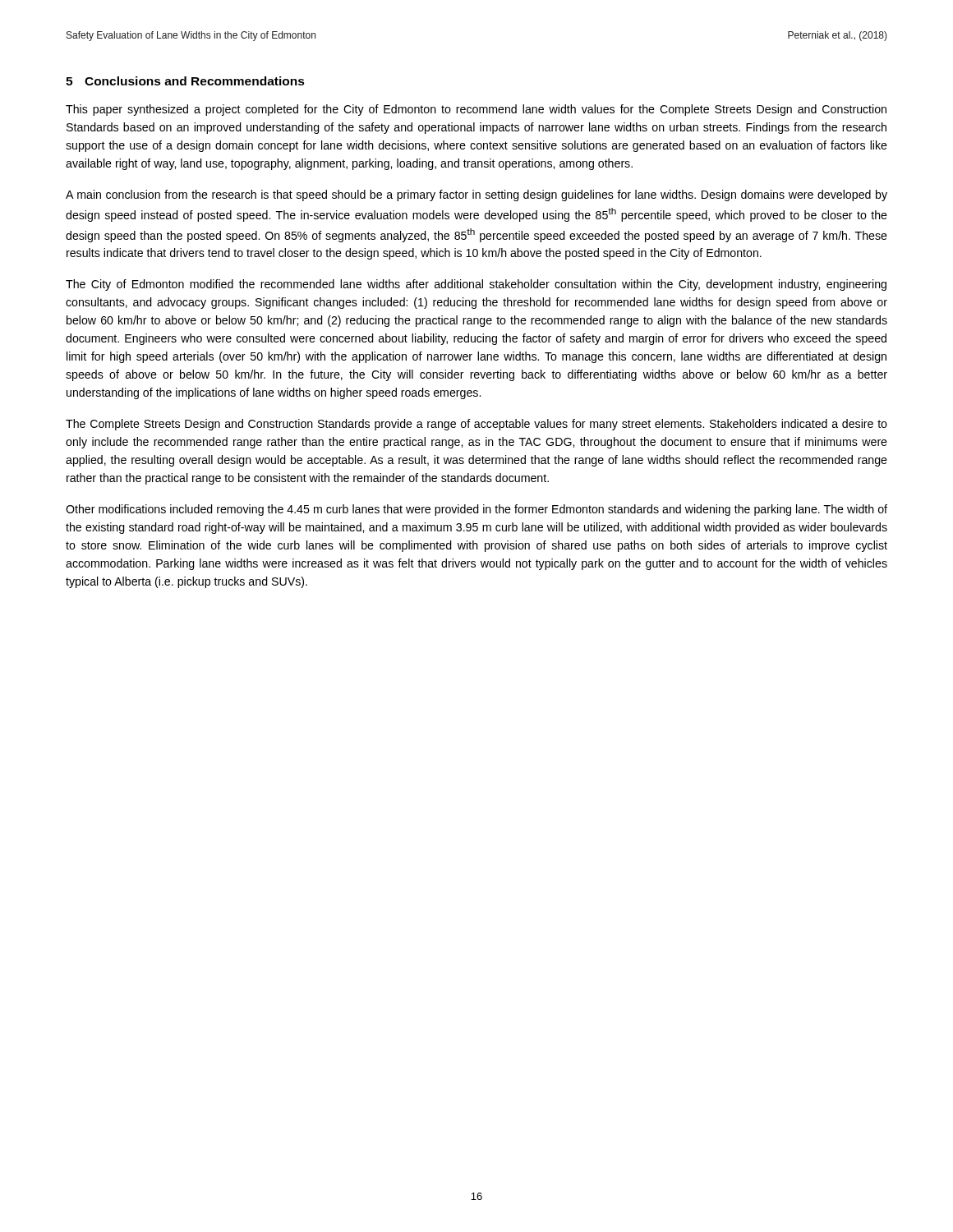Point to the passage starting "This paper synthesized a project completed for the"
Viewport: 953px width, 1232px height.
[x=476, y=136]
